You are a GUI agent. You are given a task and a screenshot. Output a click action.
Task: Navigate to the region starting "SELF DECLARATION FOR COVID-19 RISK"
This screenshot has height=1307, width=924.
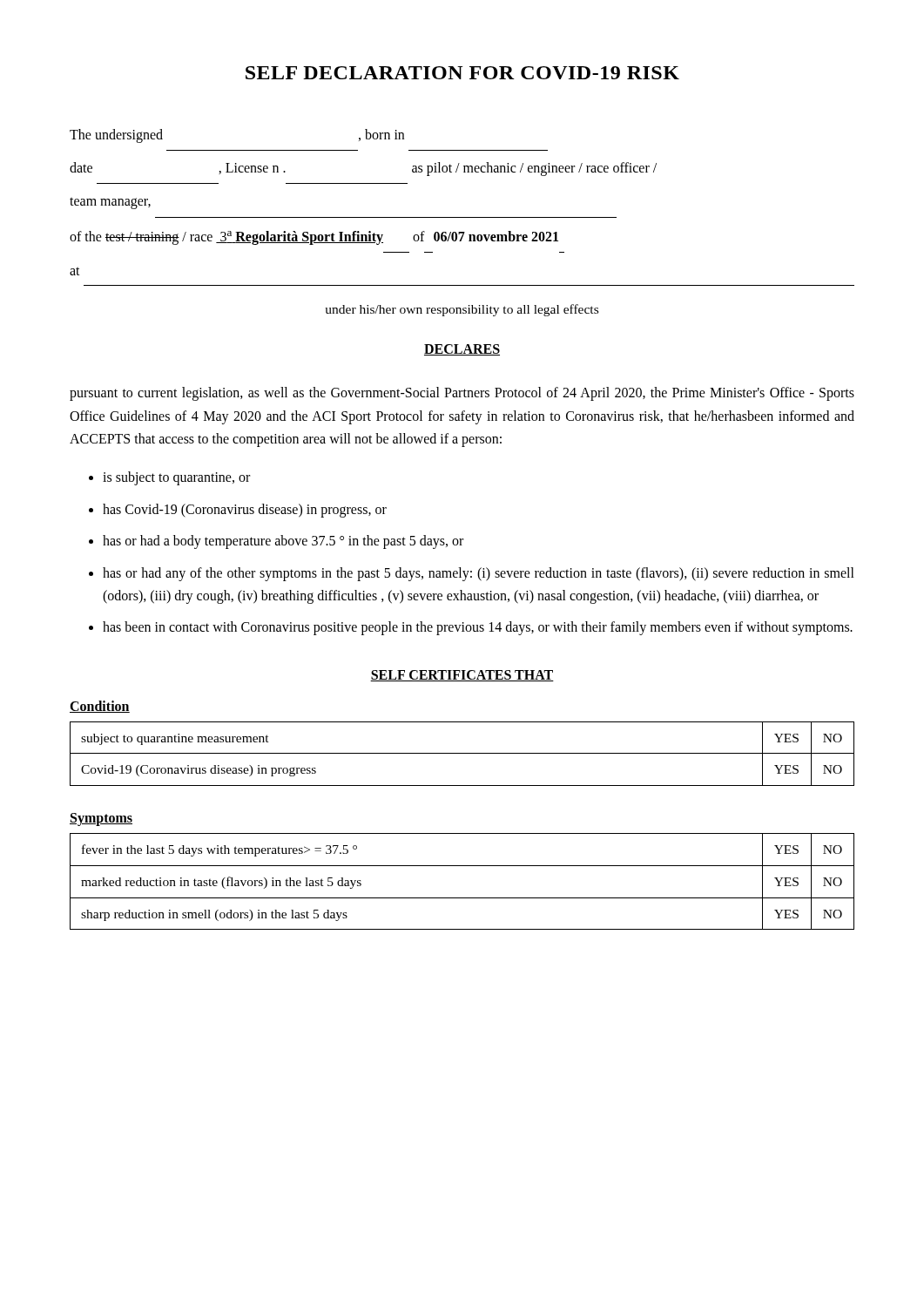point(462,73)
